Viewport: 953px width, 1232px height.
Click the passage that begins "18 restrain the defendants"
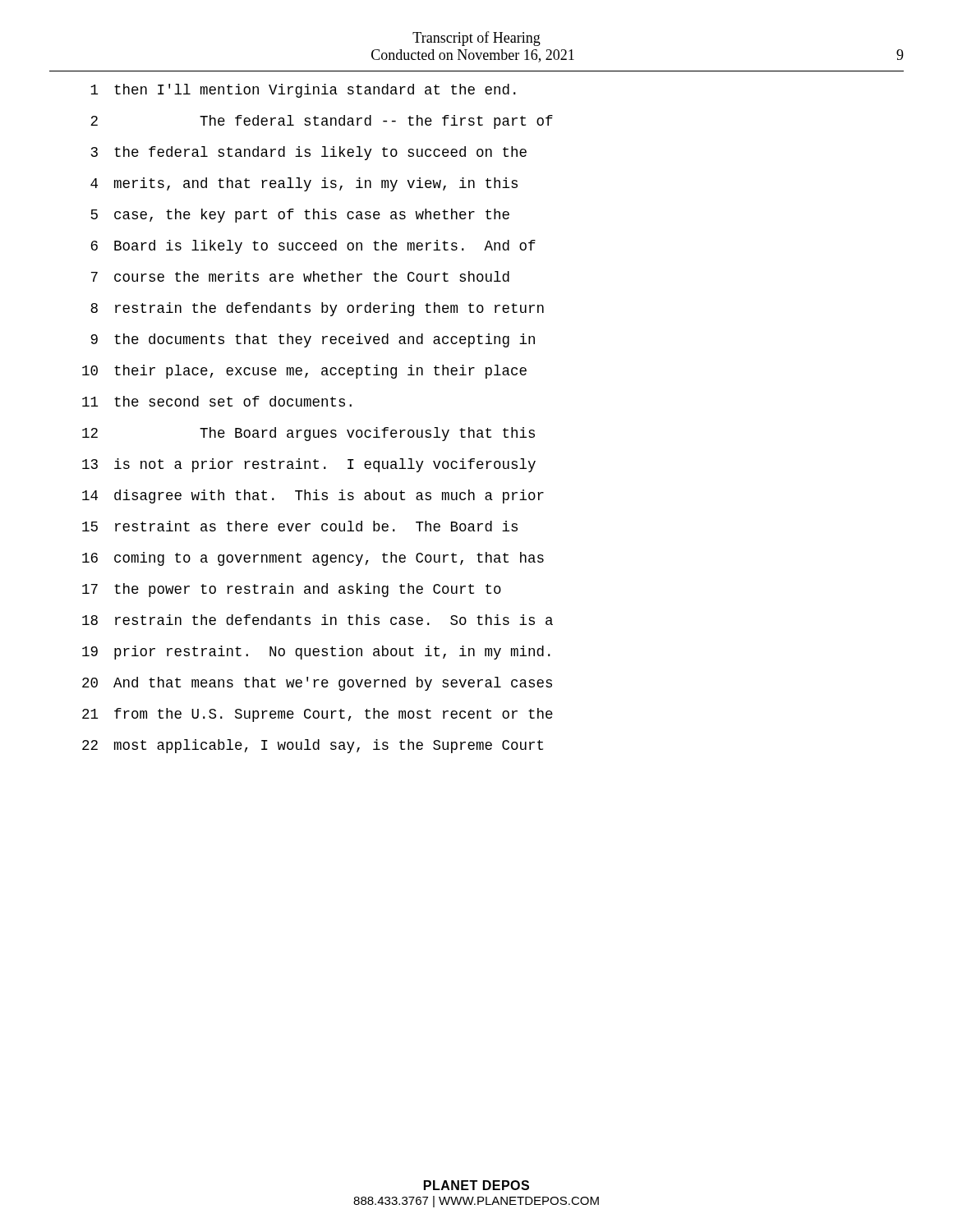pyautogui.click(x=476, y=621)
